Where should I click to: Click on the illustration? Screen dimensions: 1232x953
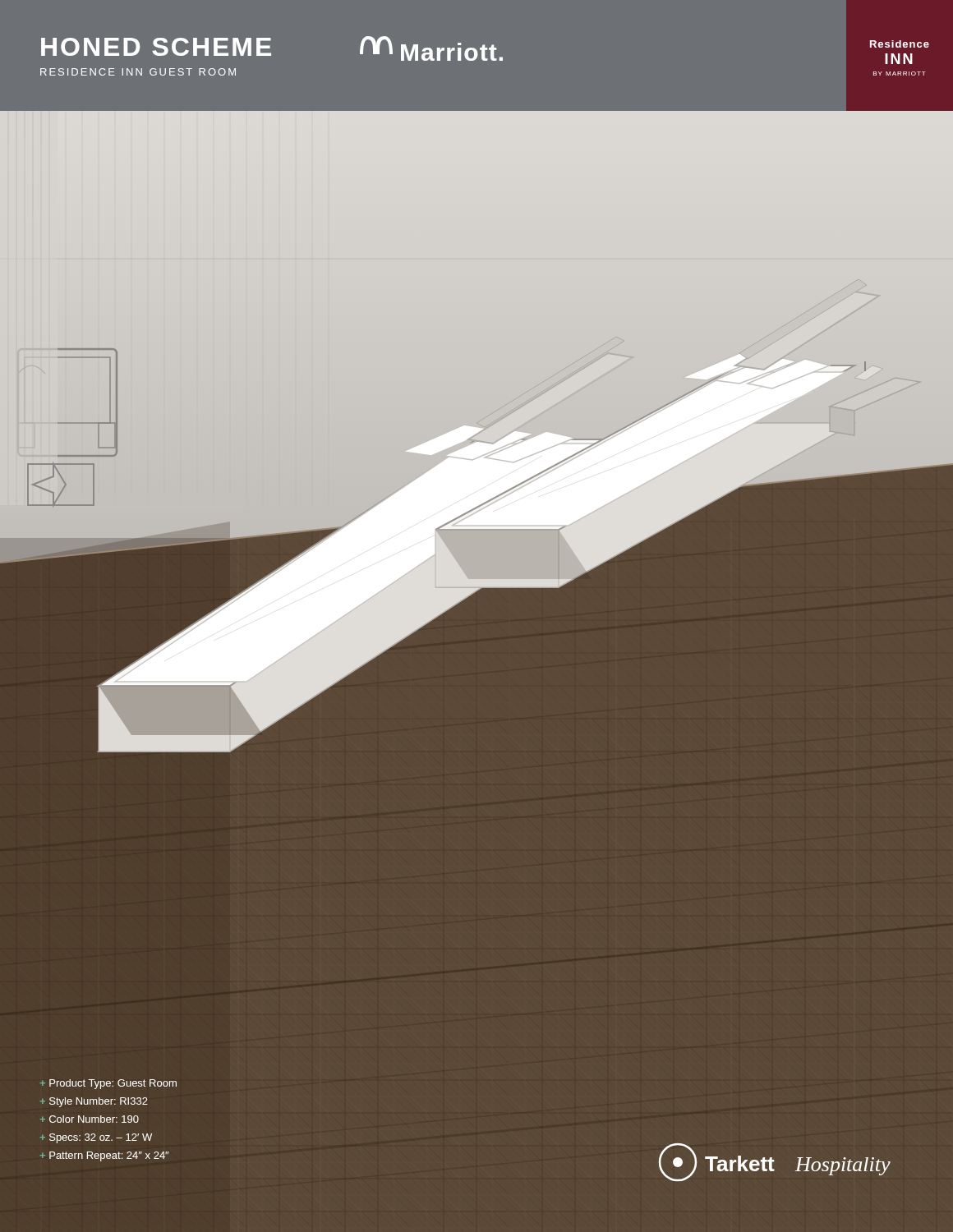[x=476, y=671]
